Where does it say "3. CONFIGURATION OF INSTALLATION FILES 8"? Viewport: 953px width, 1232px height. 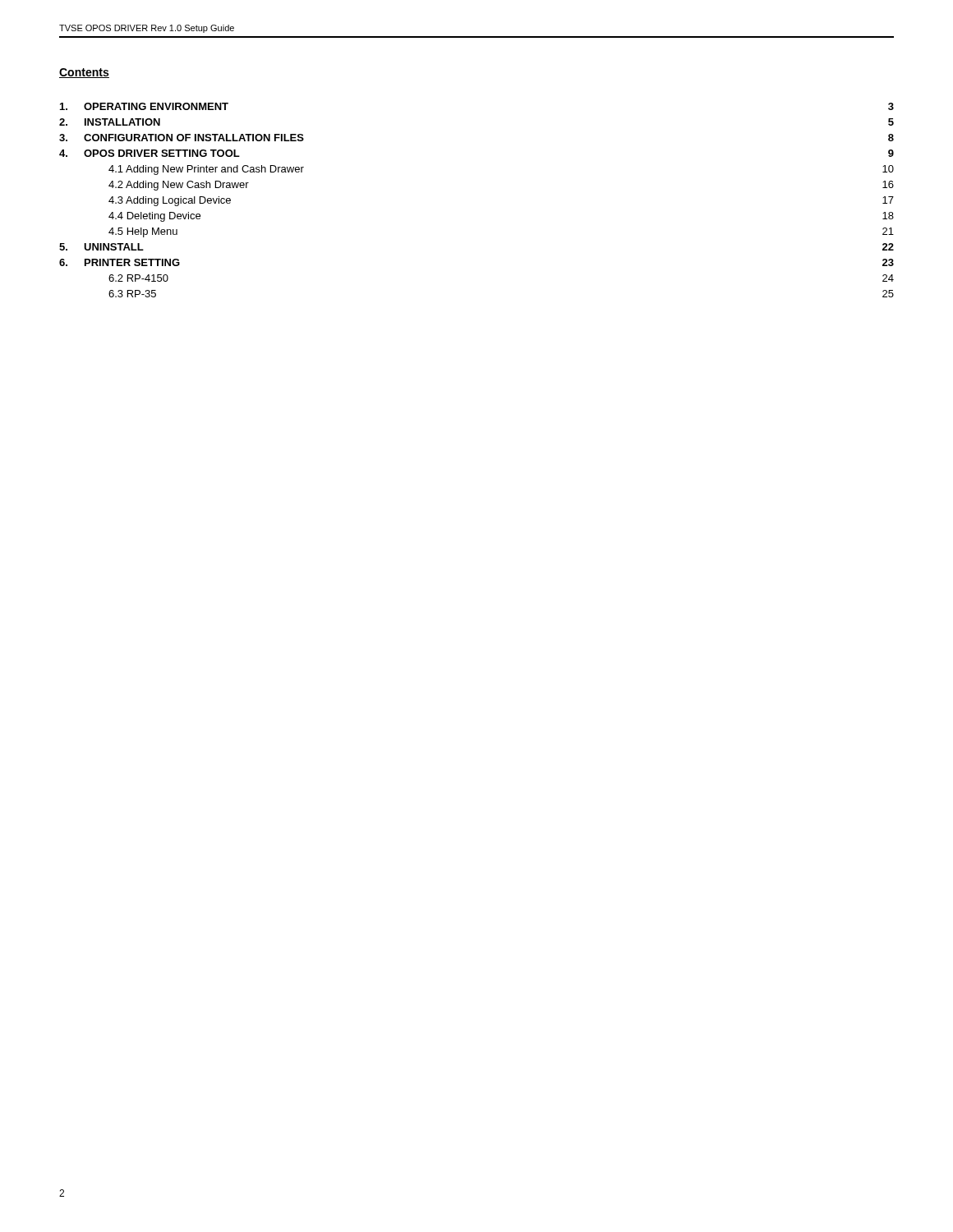coord(195,138)
